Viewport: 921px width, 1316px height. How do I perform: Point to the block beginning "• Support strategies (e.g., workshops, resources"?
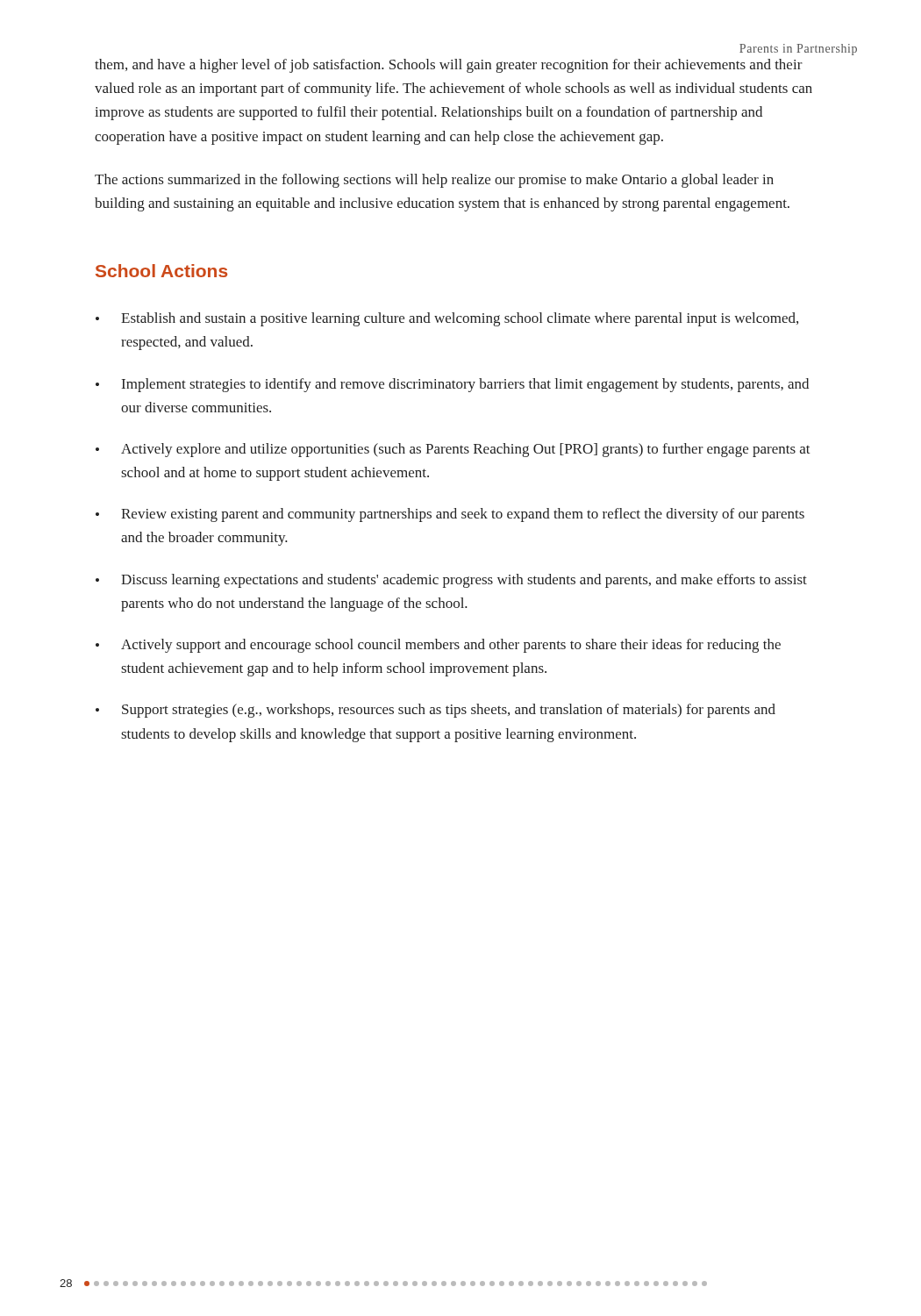pos(460,722)
